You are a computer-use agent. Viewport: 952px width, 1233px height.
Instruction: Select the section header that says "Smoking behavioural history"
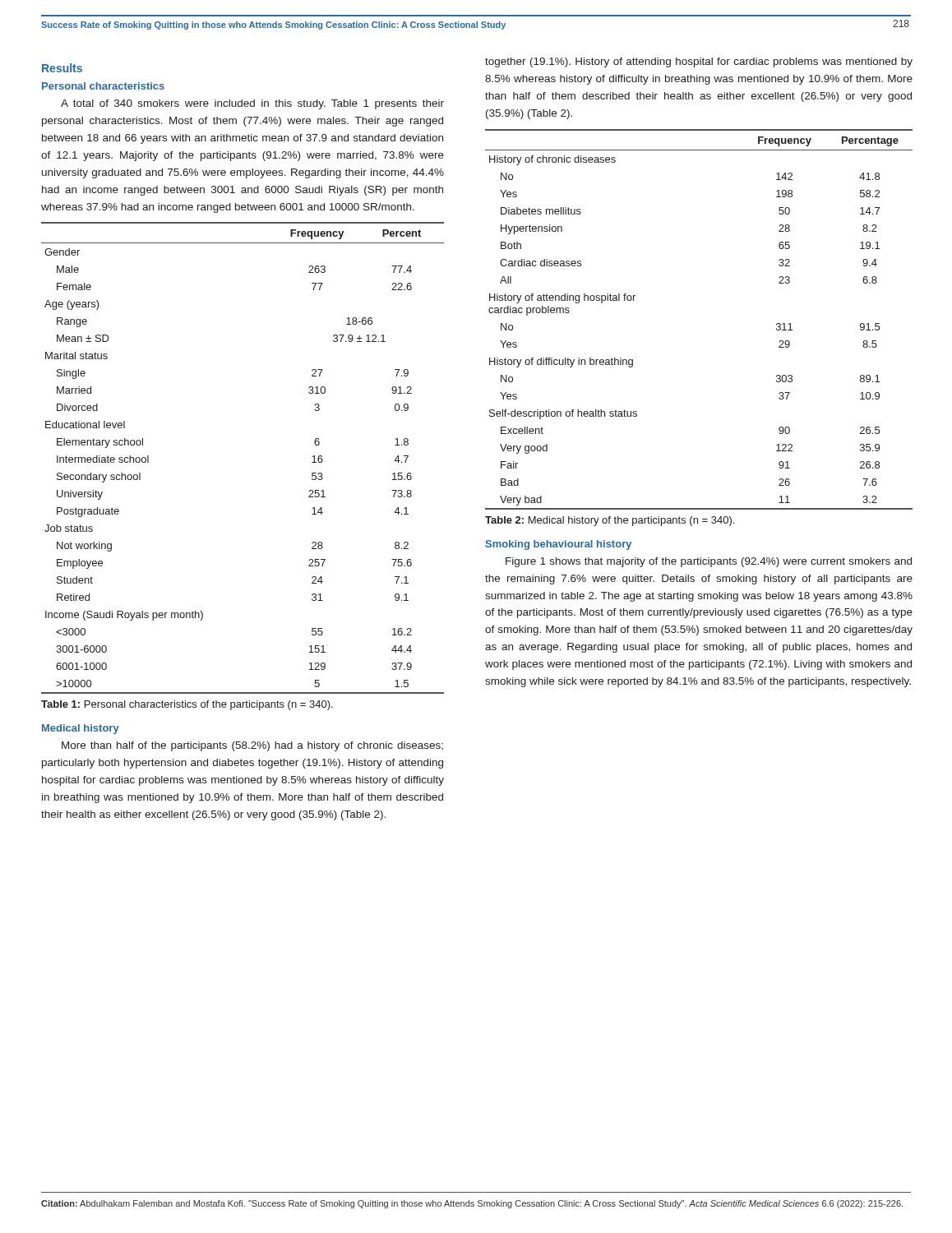click(x=558, y=544)
